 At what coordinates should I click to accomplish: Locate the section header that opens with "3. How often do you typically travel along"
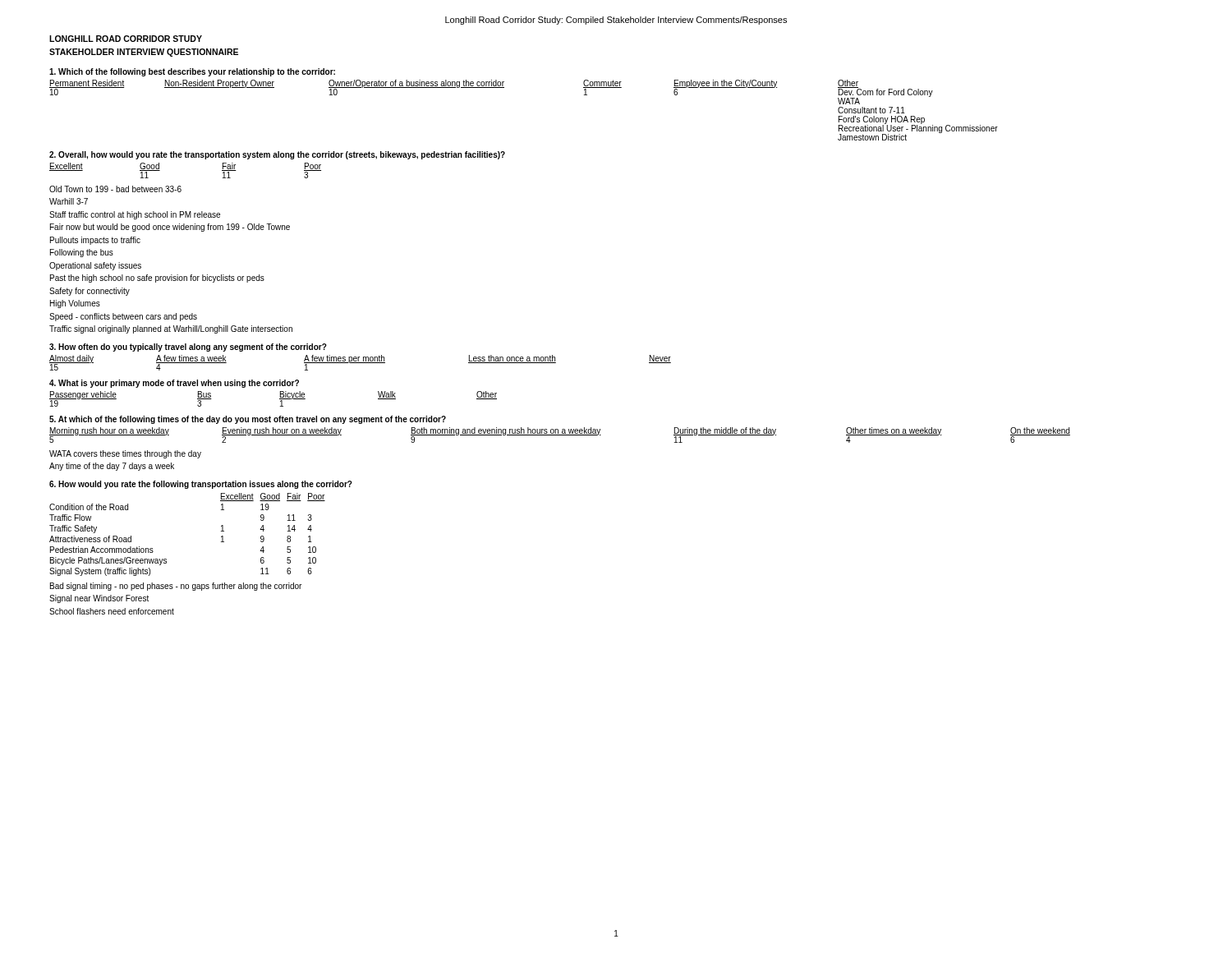[188, 347]
